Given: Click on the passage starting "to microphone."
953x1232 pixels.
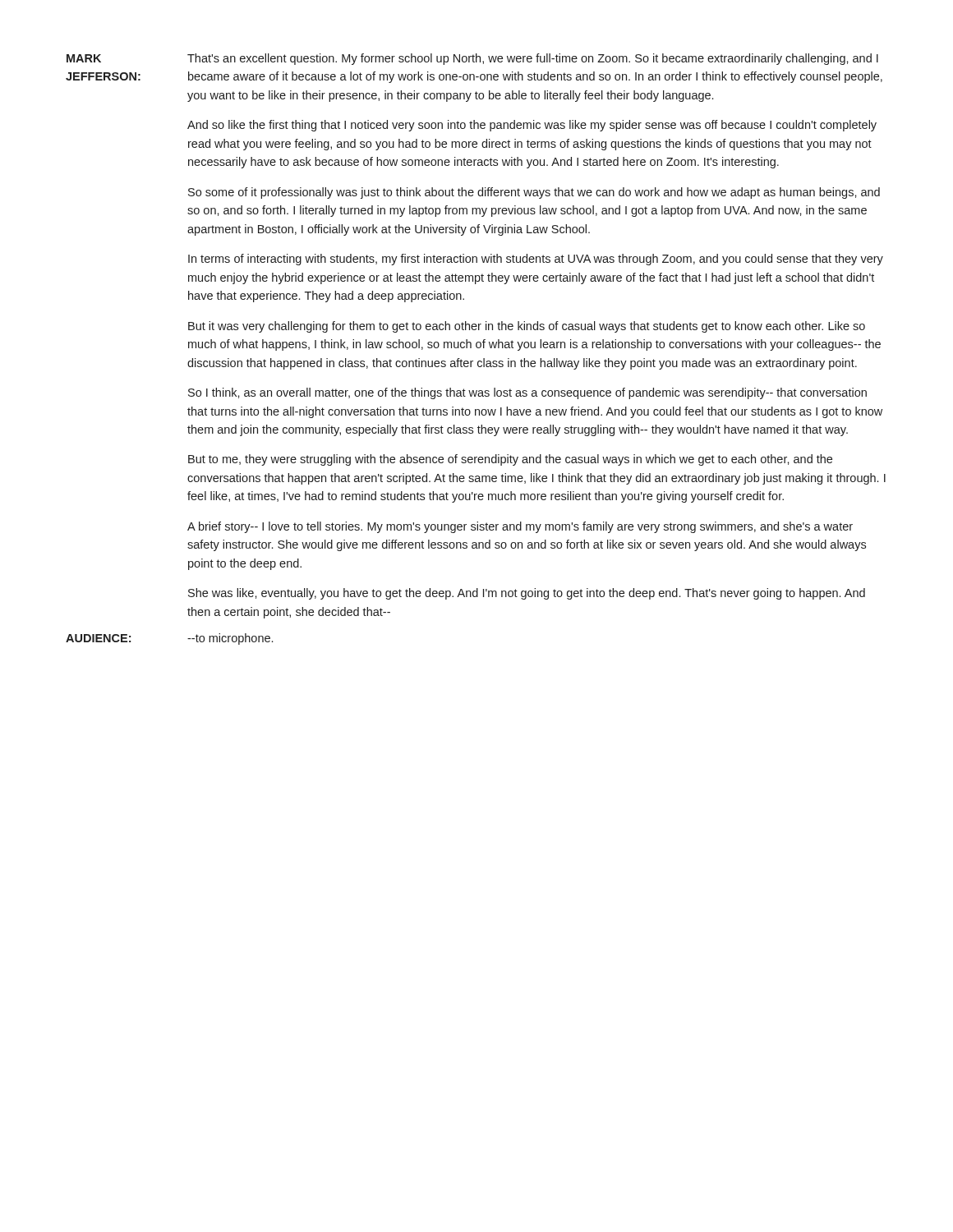Looking at the screenshot, I should point(230,639).
